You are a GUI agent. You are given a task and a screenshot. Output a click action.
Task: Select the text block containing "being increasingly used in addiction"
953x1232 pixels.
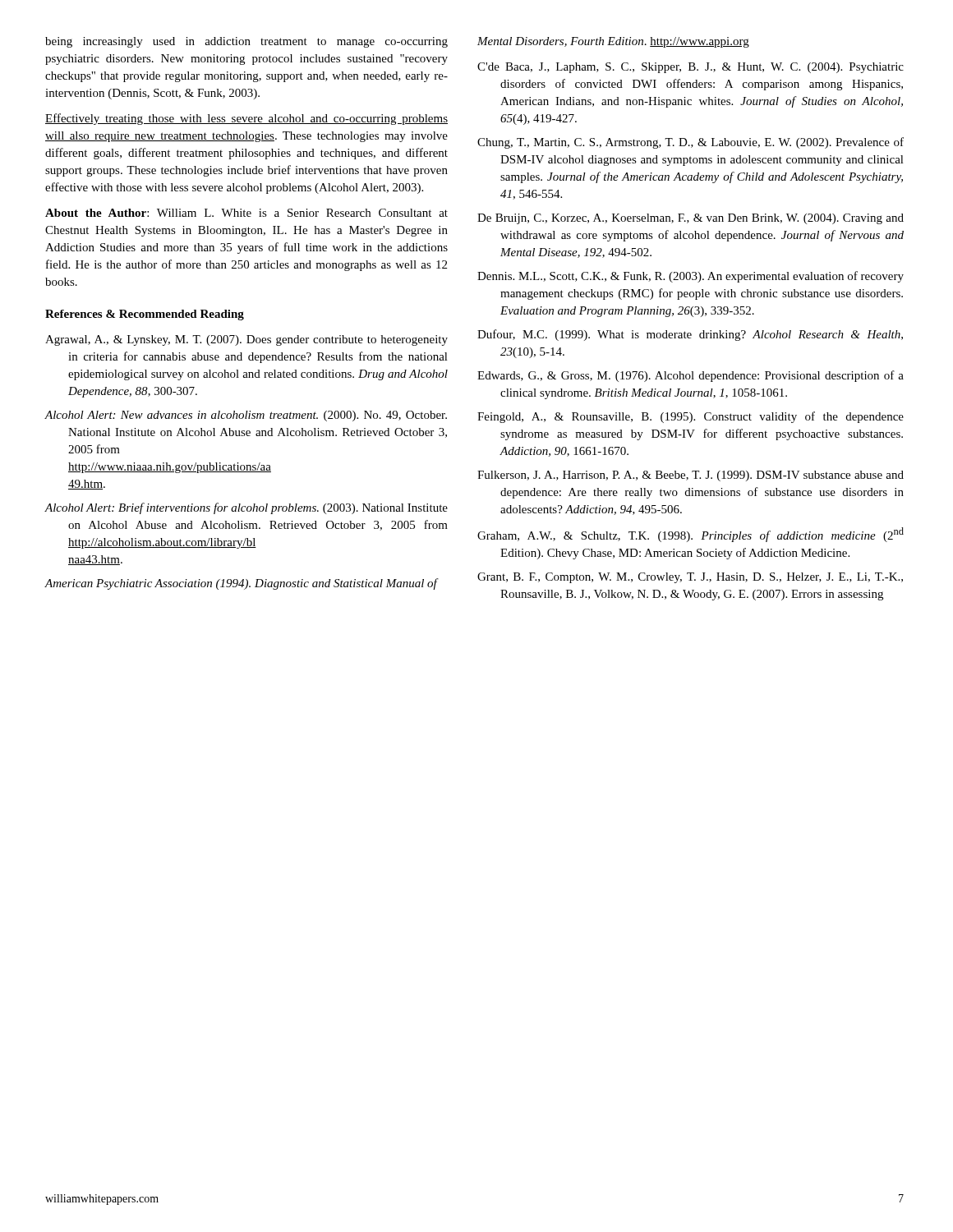click(x=246, y=67)
